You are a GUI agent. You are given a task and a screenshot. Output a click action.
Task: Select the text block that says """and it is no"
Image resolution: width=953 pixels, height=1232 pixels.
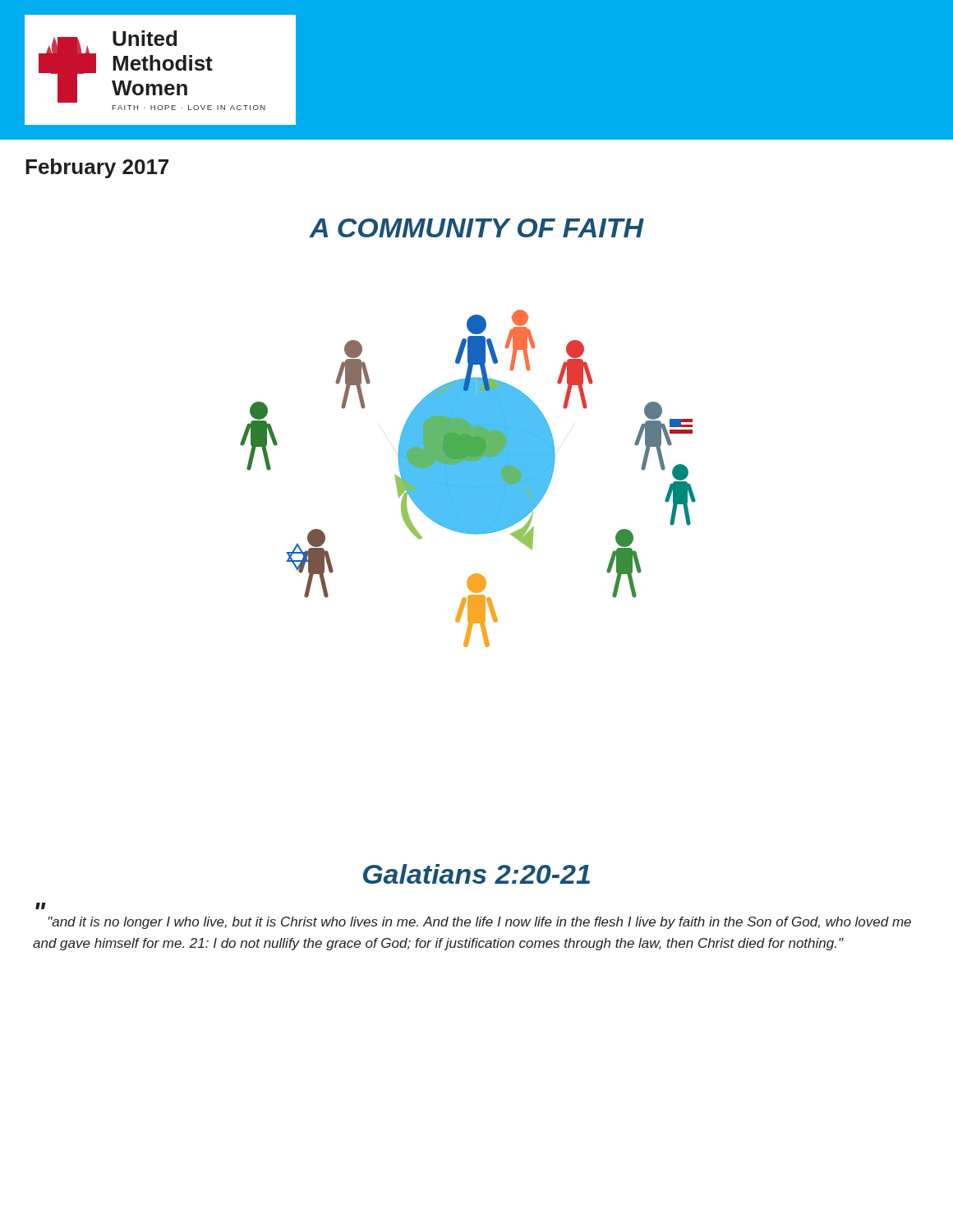tap(472, 932)
